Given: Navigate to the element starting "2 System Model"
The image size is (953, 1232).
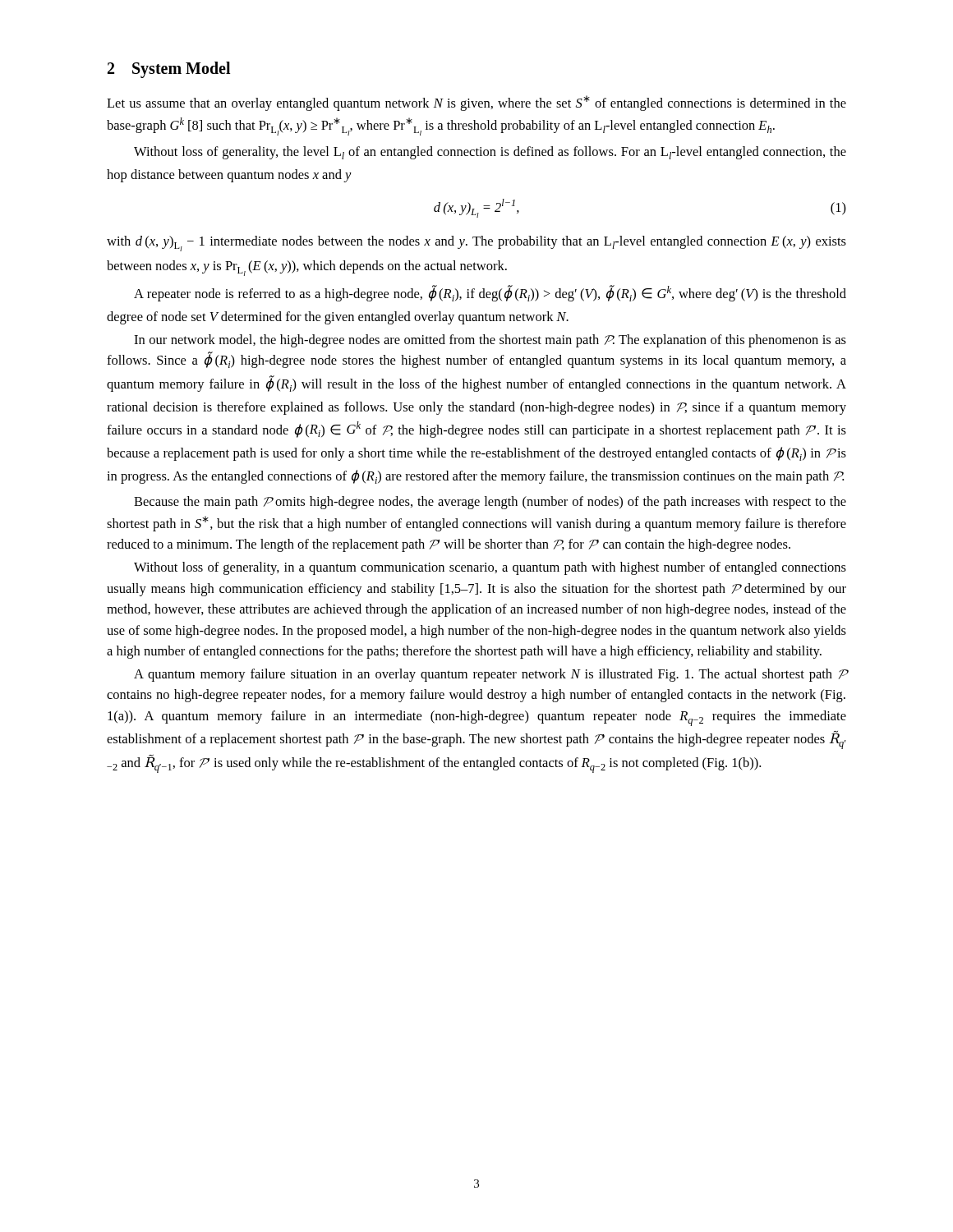Looking at the screenshot, I should coord(169,68).
